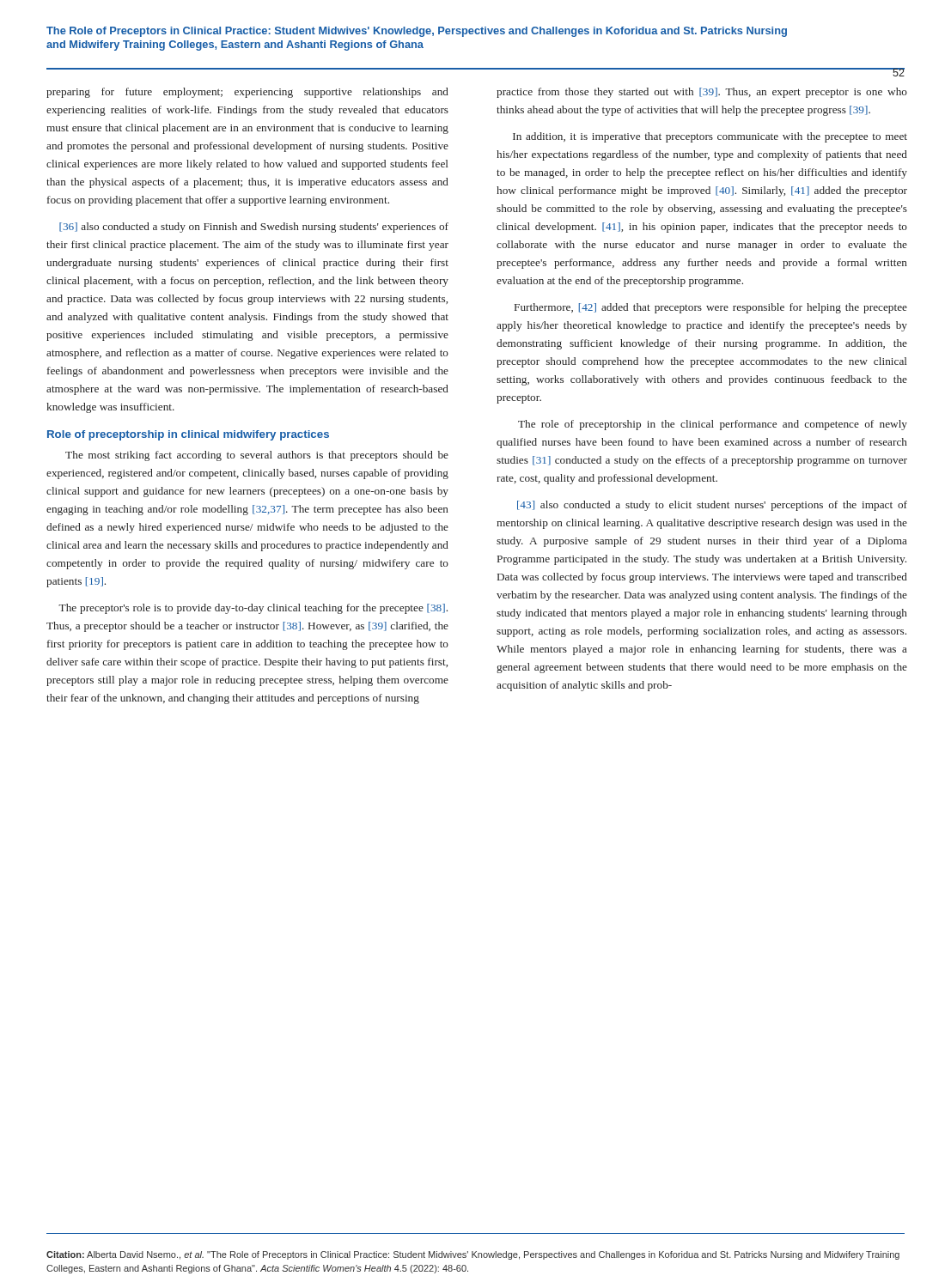The width and height of the screenshot is (951, 1288).
Task: Find the text block containing "The preceptor's role is"
Action: tap(247, 653)
